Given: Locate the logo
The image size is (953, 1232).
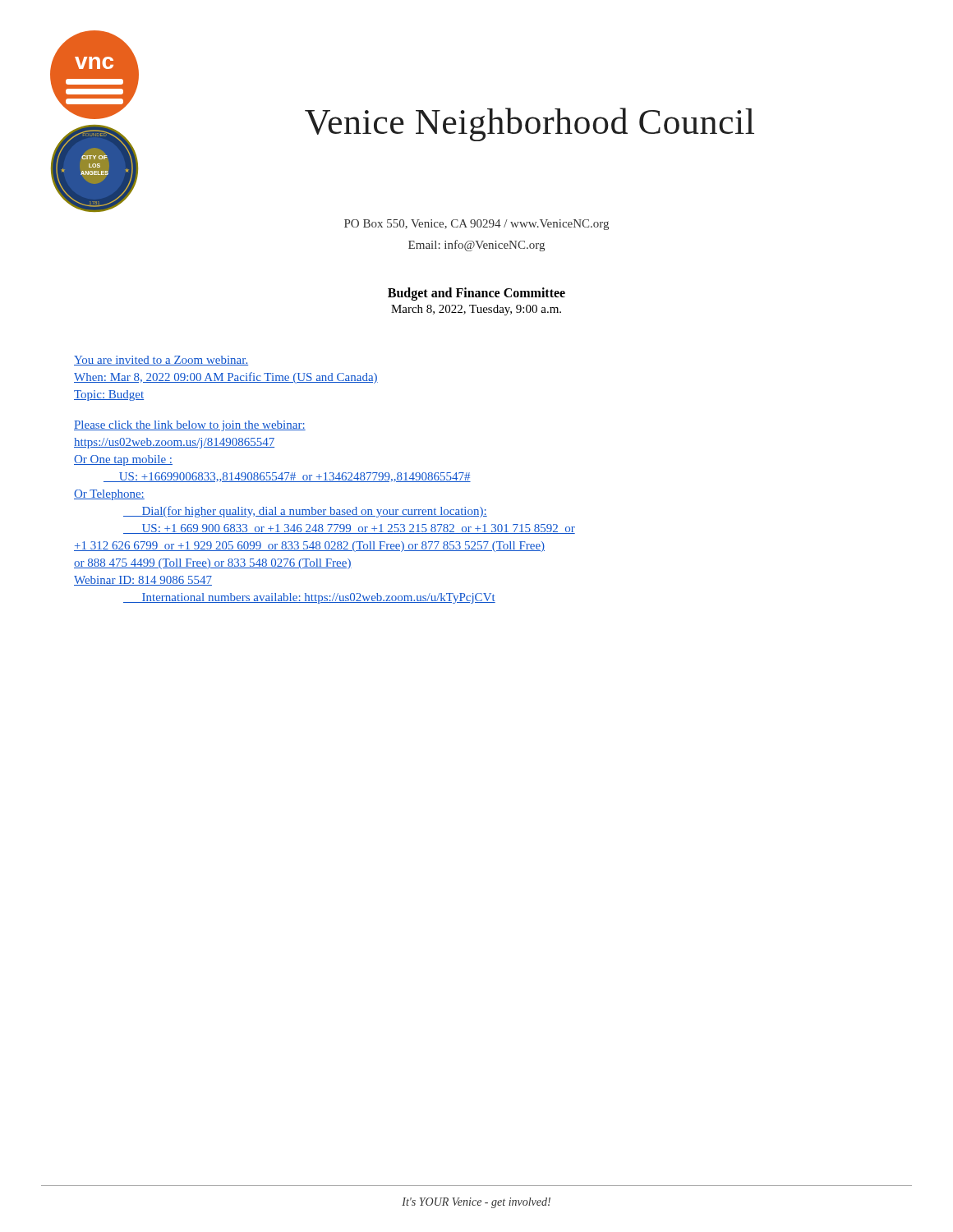Looking at the screenshot, I should point(94,122).
